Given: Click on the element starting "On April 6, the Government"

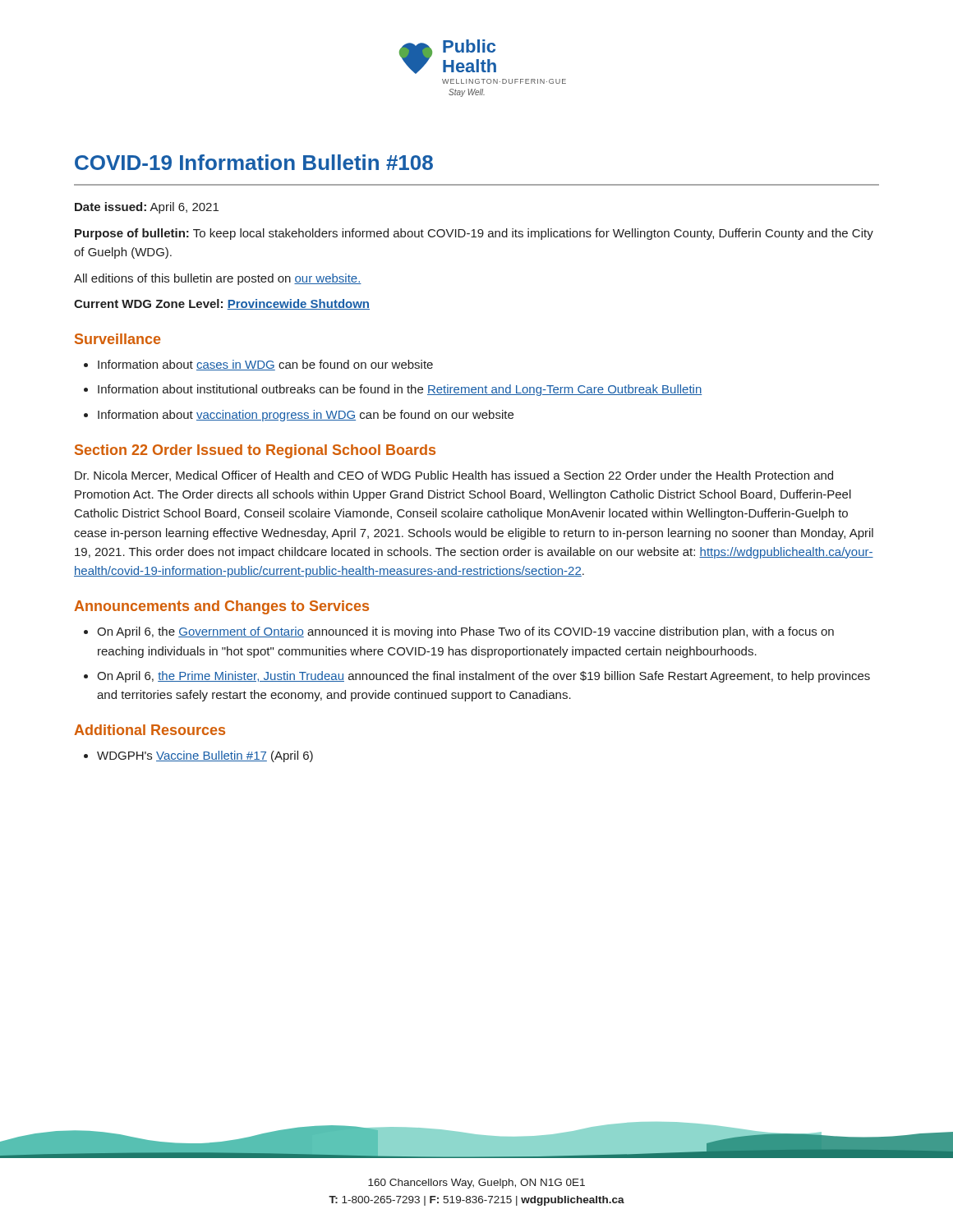Looking at the screenshot, I should pyautogui.click(x=466, y=641).
